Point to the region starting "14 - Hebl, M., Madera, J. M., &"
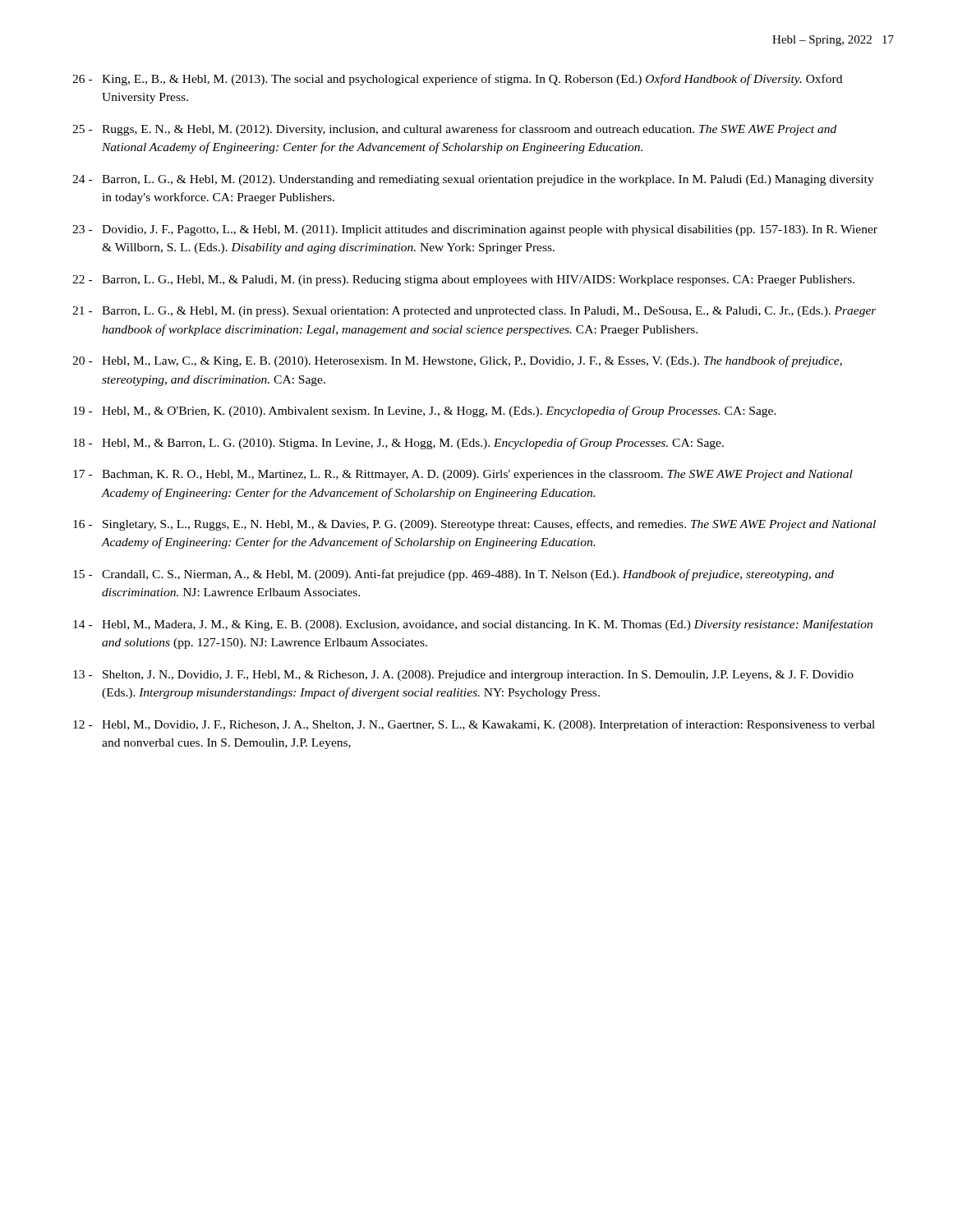Screen dimensions: 1232x953 pyautogui.click(x=476, y=633)
